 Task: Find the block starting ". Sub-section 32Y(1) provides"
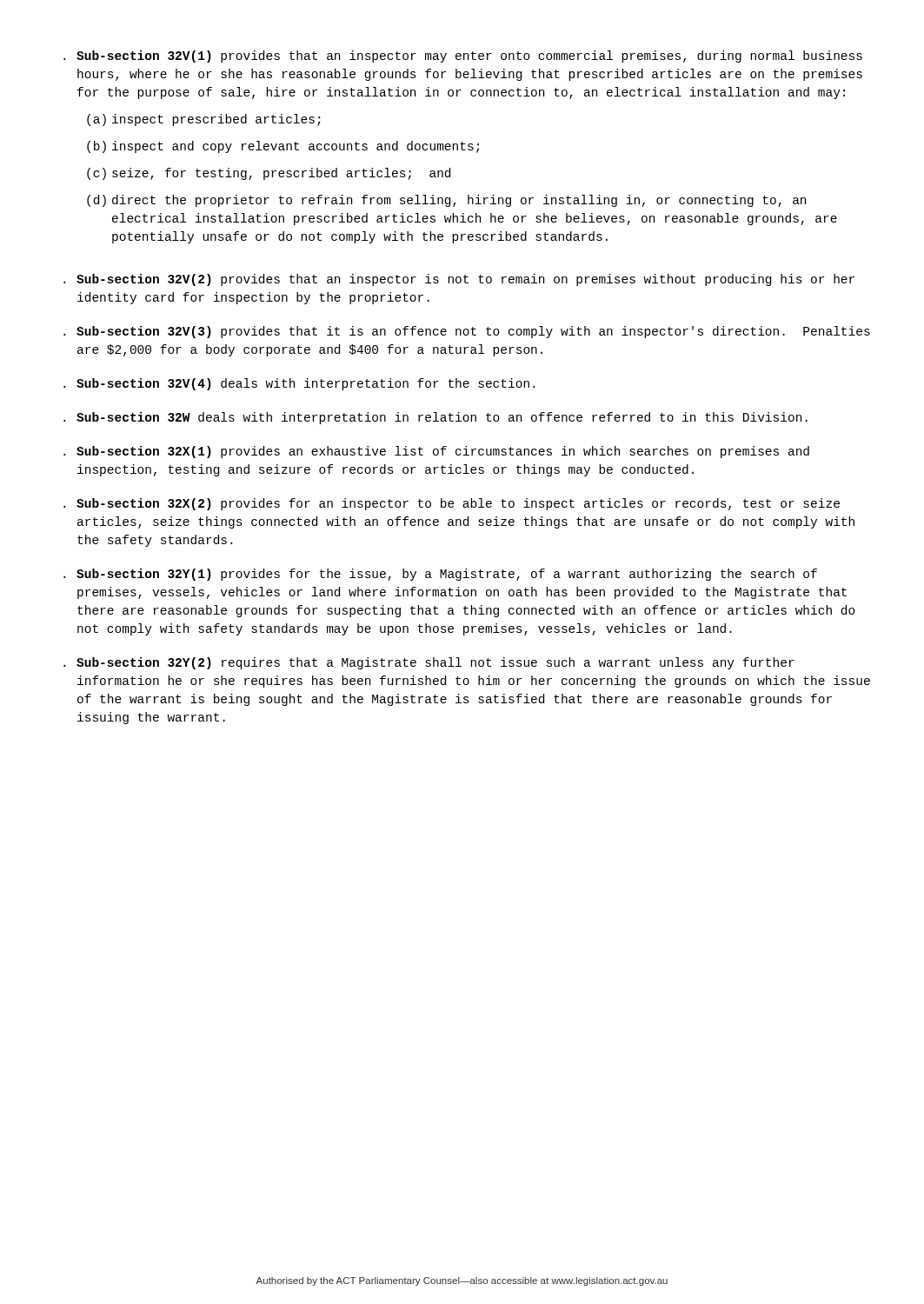click(466, 603)
